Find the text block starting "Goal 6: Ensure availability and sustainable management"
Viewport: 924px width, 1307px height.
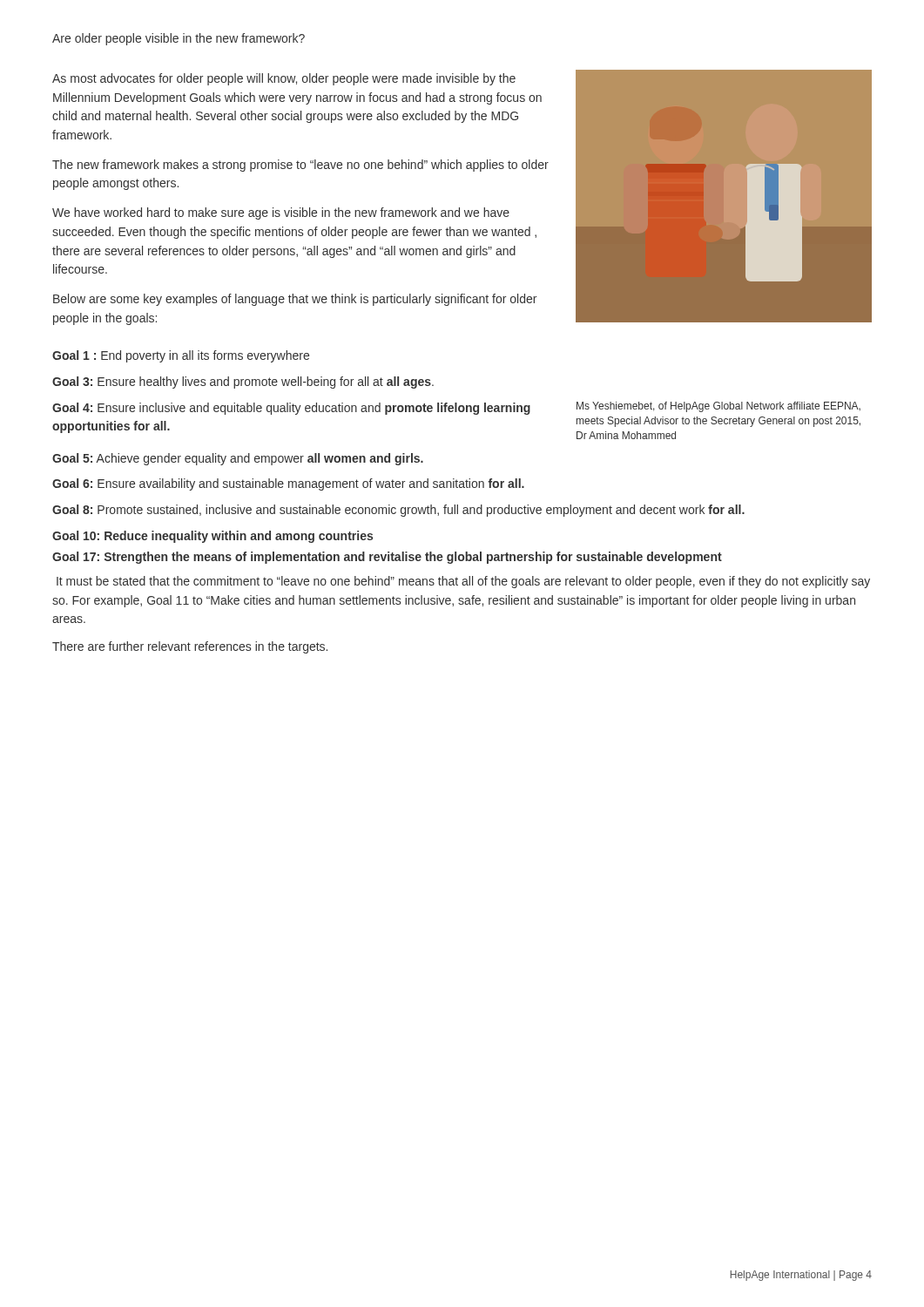[288, 484]
